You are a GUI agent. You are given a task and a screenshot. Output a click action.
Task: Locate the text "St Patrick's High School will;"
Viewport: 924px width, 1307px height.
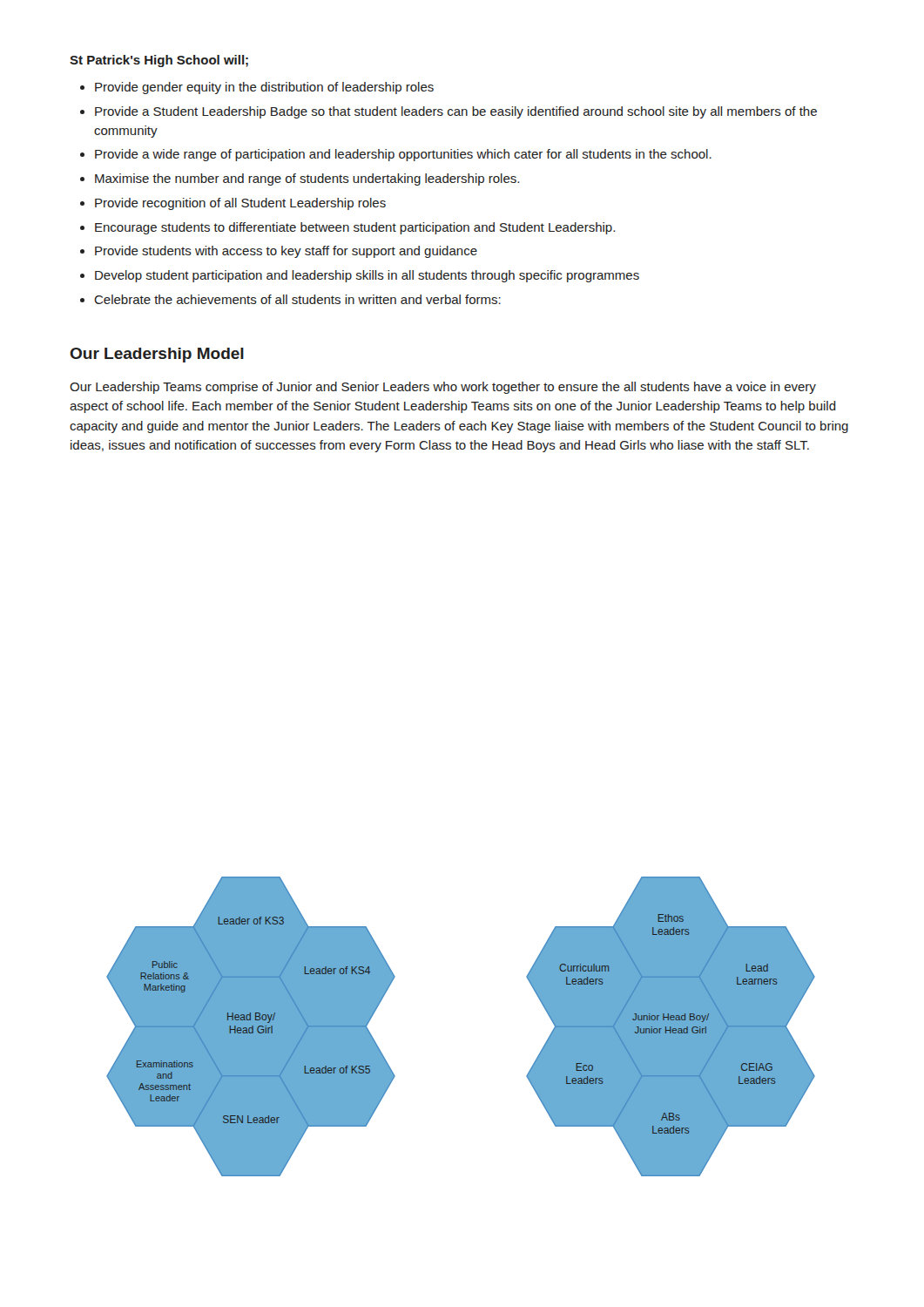coord(159,60)
